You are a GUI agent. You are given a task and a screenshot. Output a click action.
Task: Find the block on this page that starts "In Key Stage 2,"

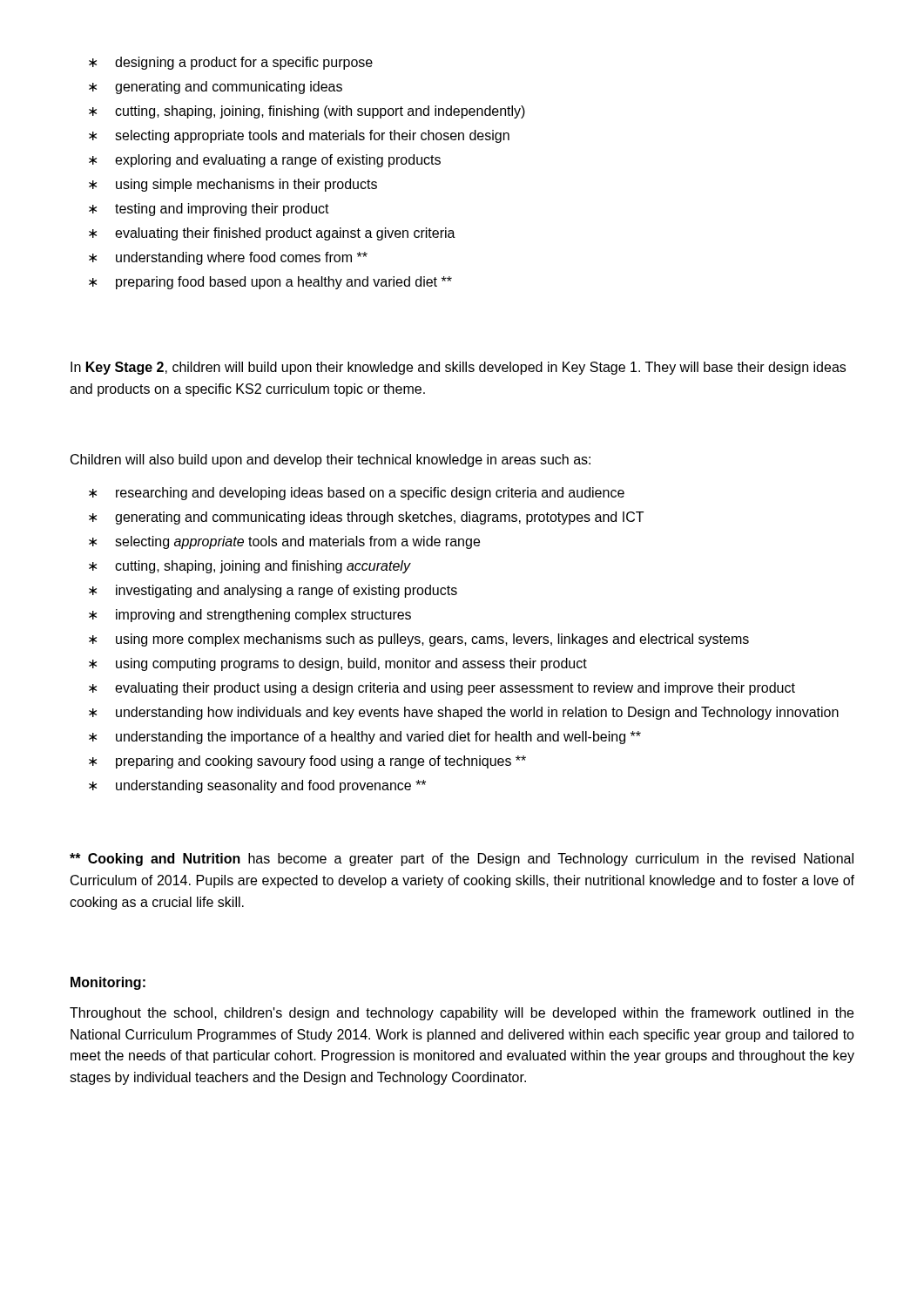coord(458,378)
